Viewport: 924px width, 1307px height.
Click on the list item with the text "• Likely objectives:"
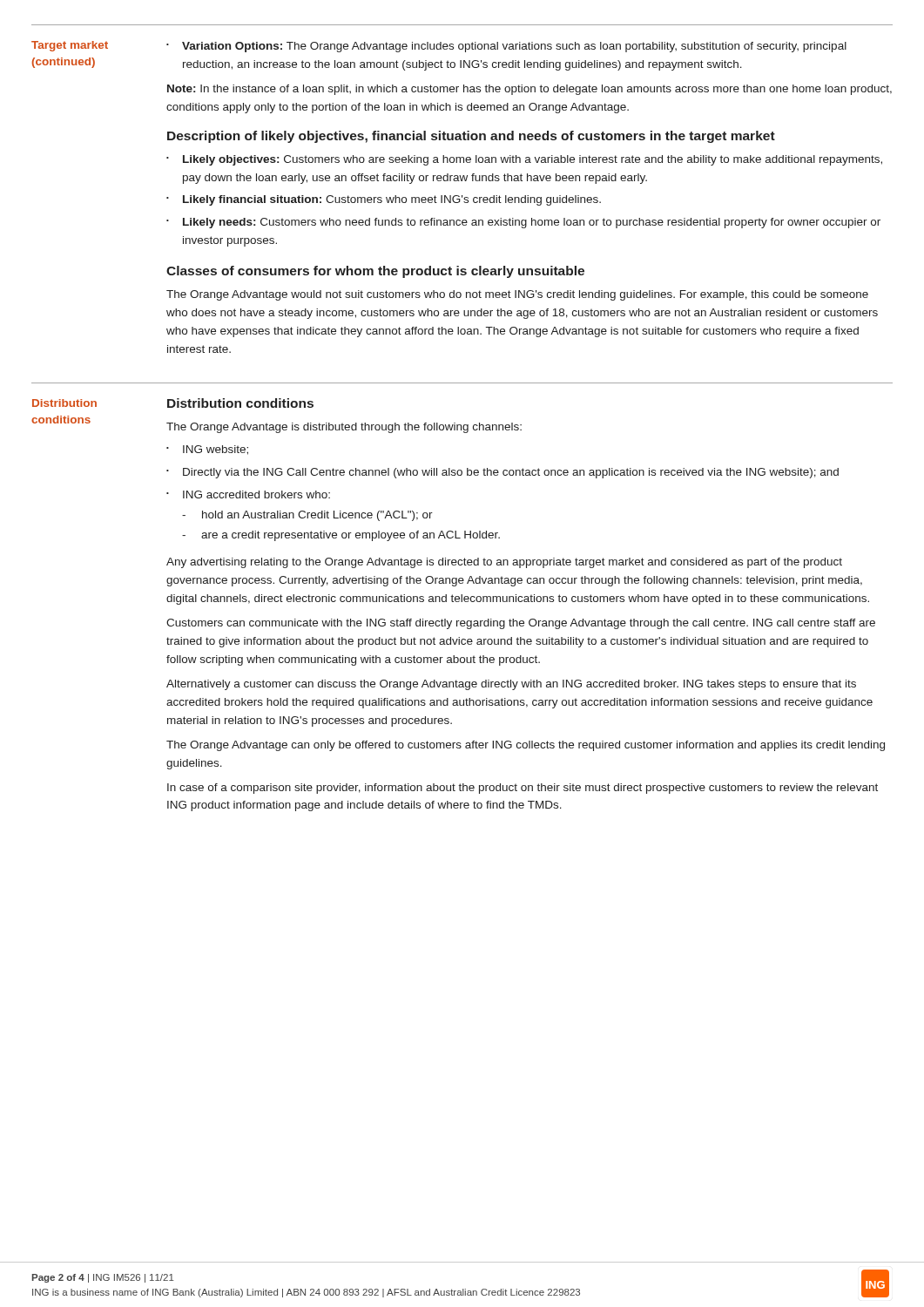click(529, 169)
